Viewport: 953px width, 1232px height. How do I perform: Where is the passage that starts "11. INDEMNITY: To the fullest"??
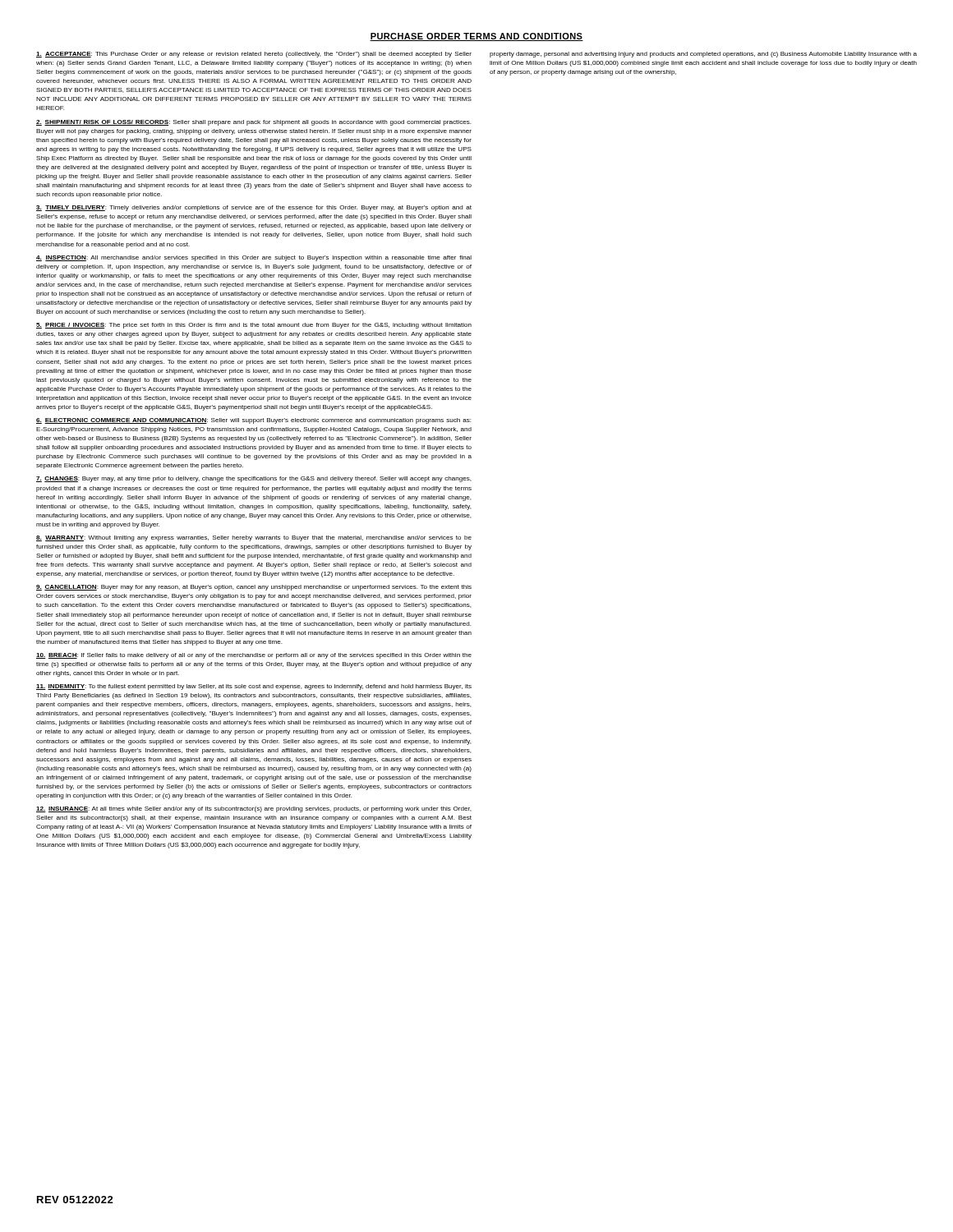pyautogui.click(x=254, y=741)
